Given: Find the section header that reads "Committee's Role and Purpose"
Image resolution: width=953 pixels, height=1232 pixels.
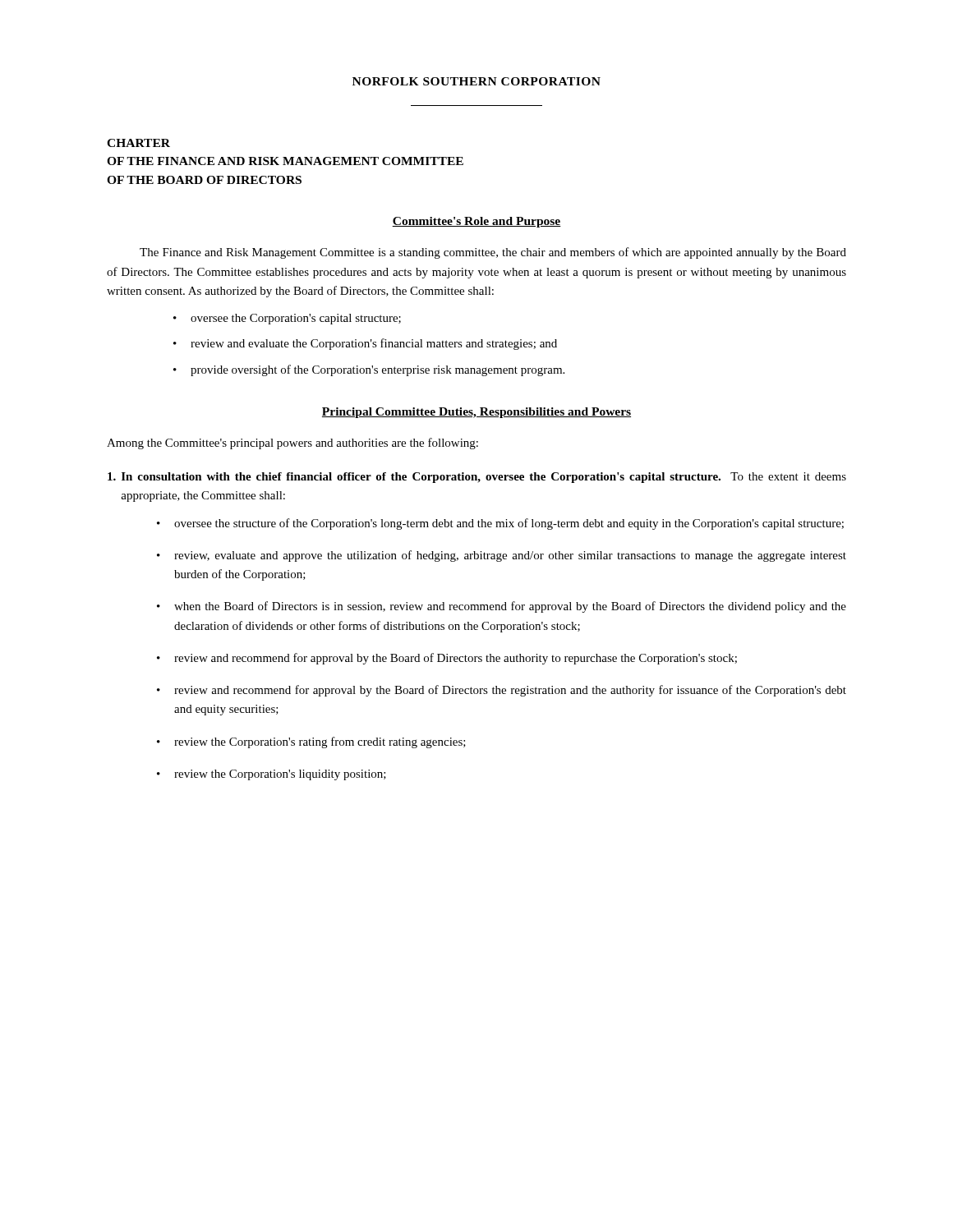Looking at the screenshot, I should pos(476,221).
